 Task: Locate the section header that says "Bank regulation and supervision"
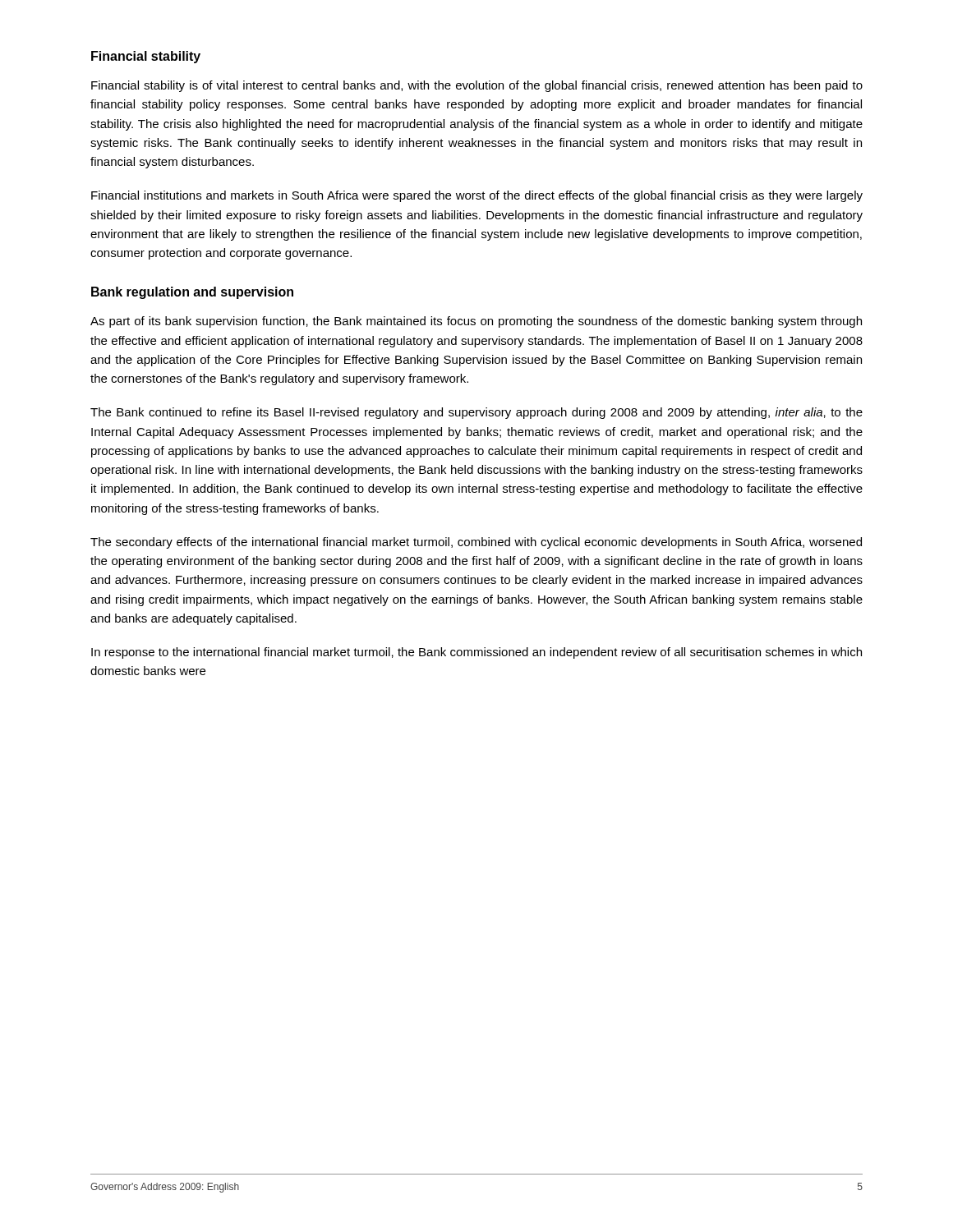[x=192, y=292]
